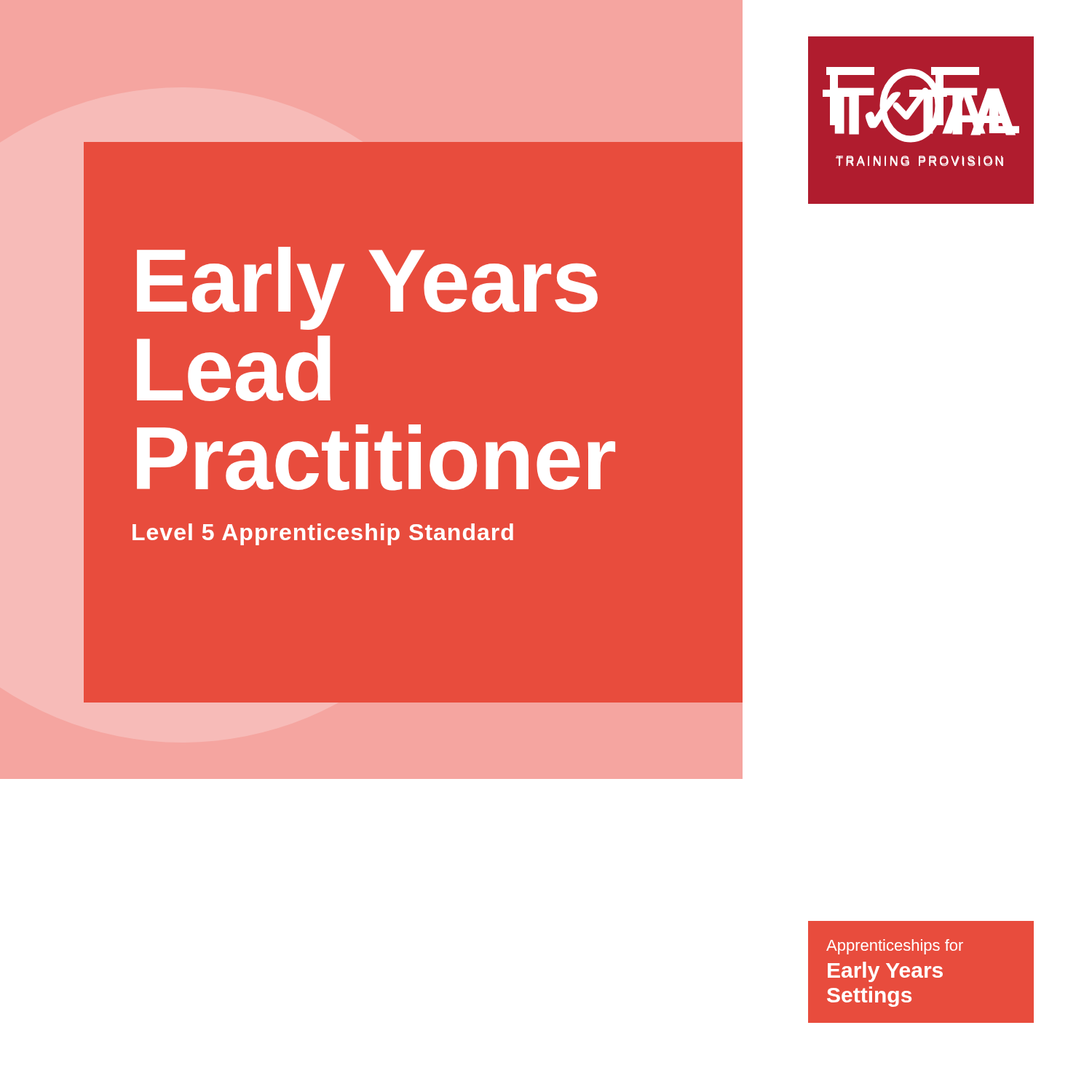The height and width of the screenshot is (1092, 1092).
Task: Locate the text "Early Years LeadPractitioner Level 5 Apprenticeship Standard"
Action: [x=413, y=389]
